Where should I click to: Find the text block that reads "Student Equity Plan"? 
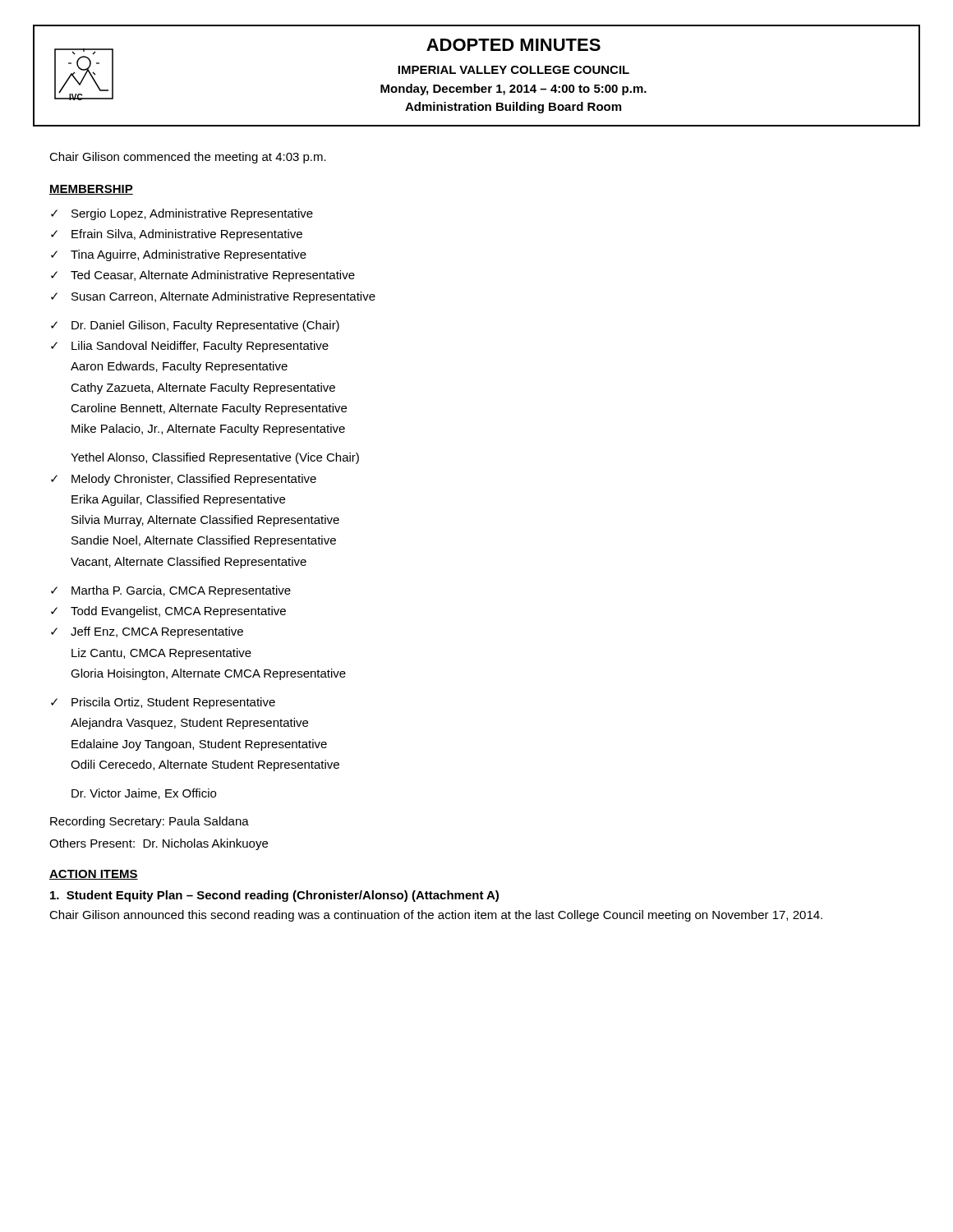coord(436,905)
